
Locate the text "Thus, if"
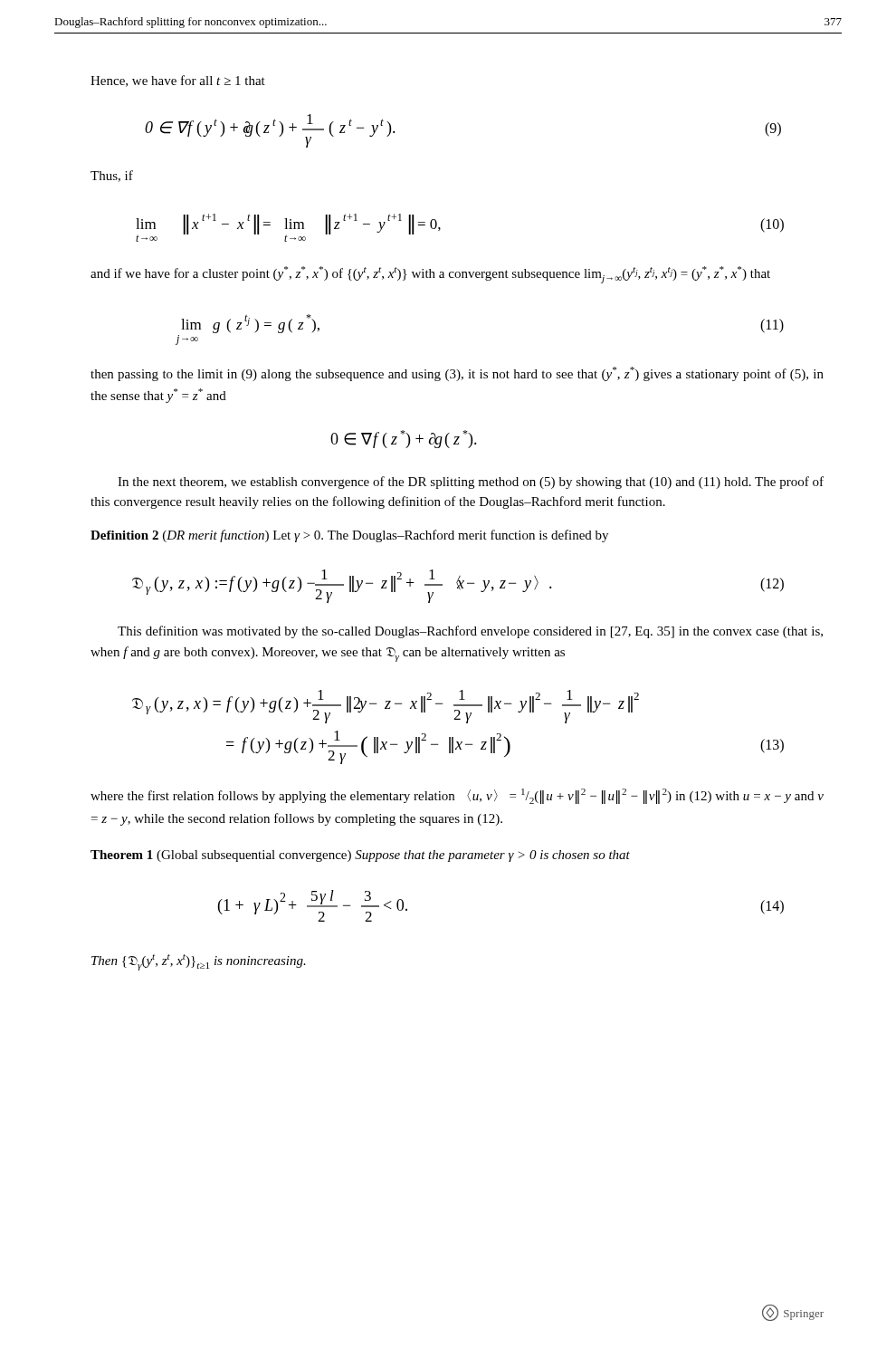112,176
